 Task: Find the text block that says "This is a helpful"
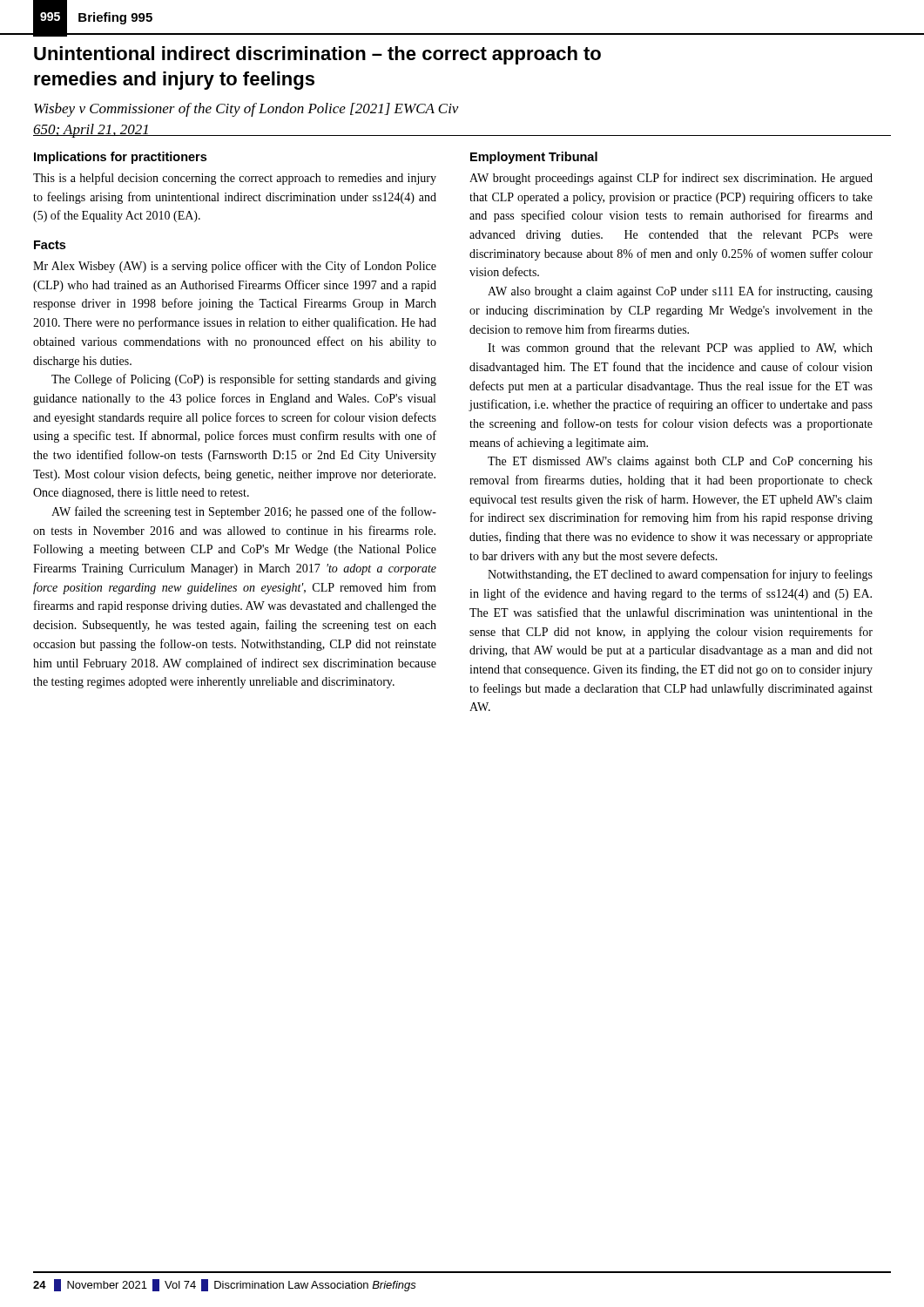coord(235,197)
